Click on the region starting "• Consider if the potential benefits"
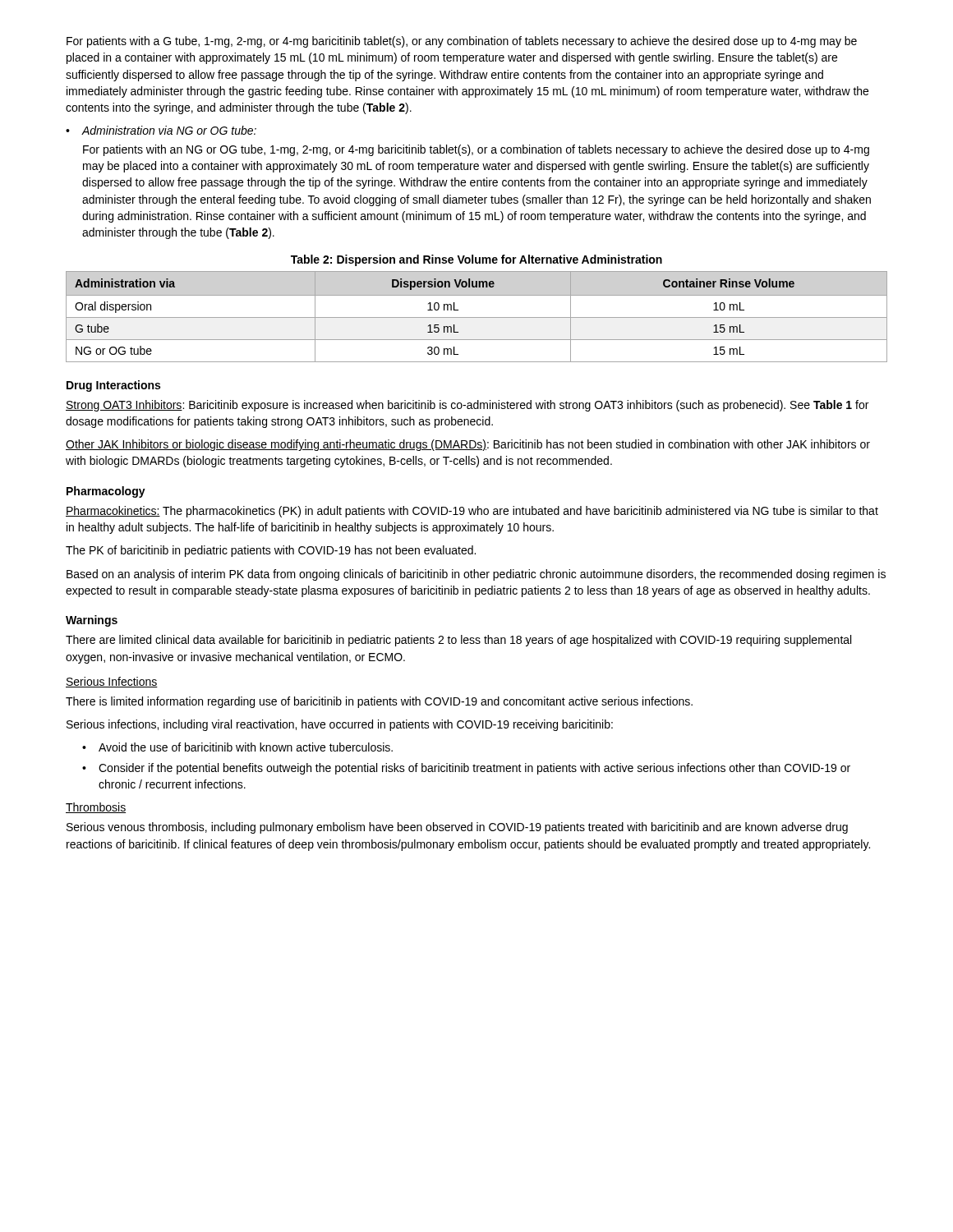This screenshot has width=953, height=1232. tap(485, 776)
